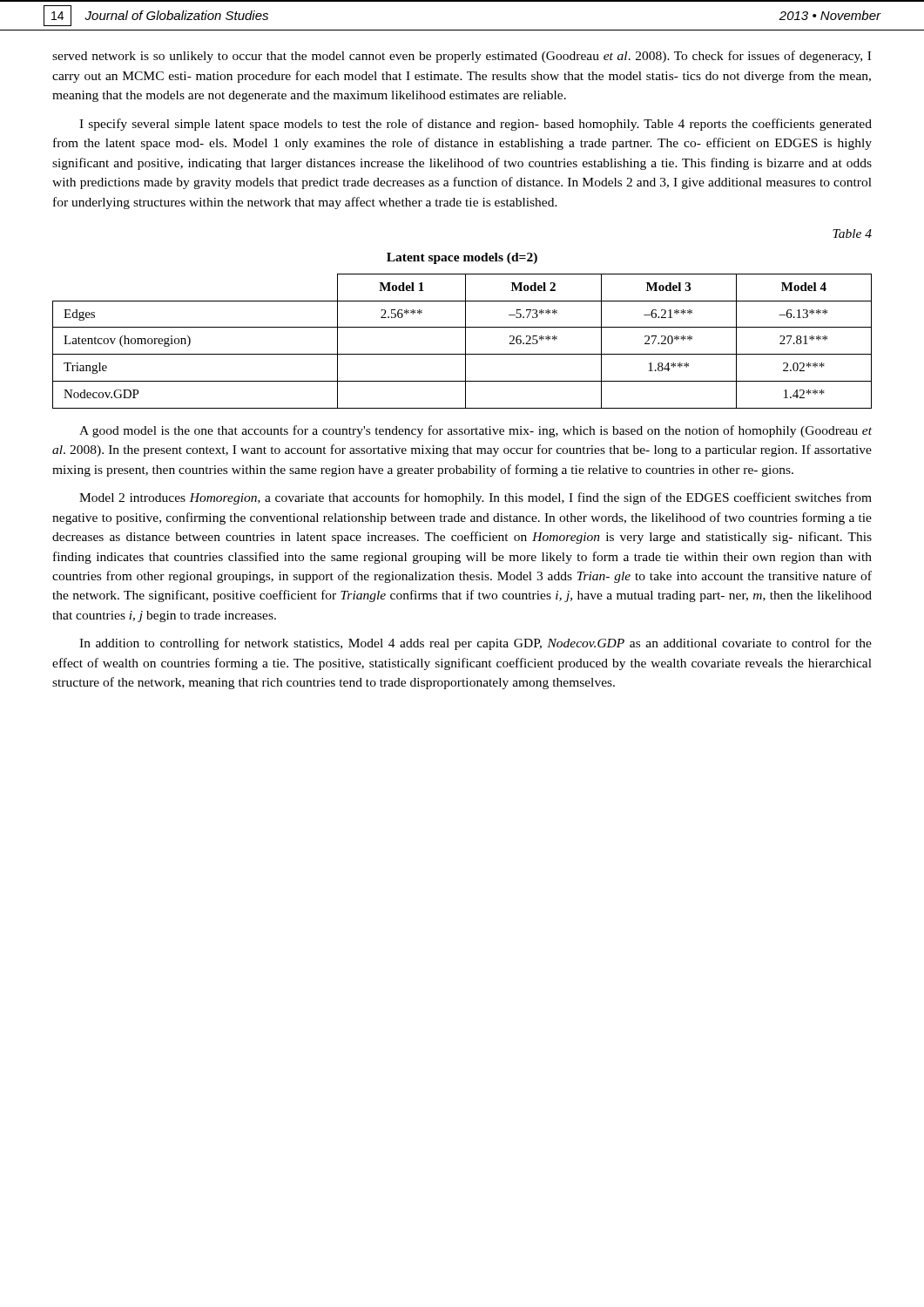924x1307 pixels.
Task: Navigate to the passage starting "Model 2 introduces Homoregion, a covariate"
Action: (462, 557)
